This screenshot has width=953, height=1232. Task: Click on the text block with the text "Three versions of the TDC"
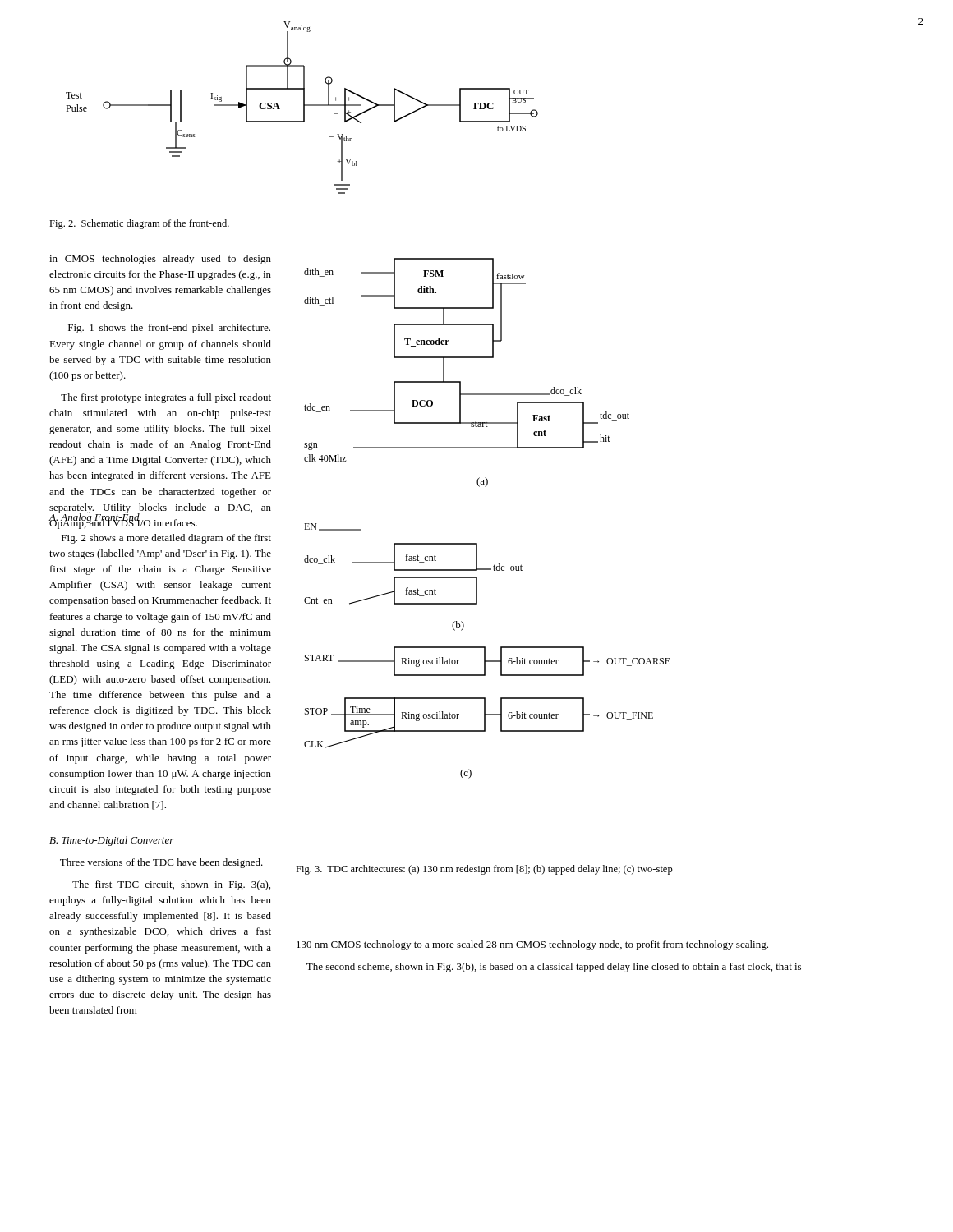(160, 936)
